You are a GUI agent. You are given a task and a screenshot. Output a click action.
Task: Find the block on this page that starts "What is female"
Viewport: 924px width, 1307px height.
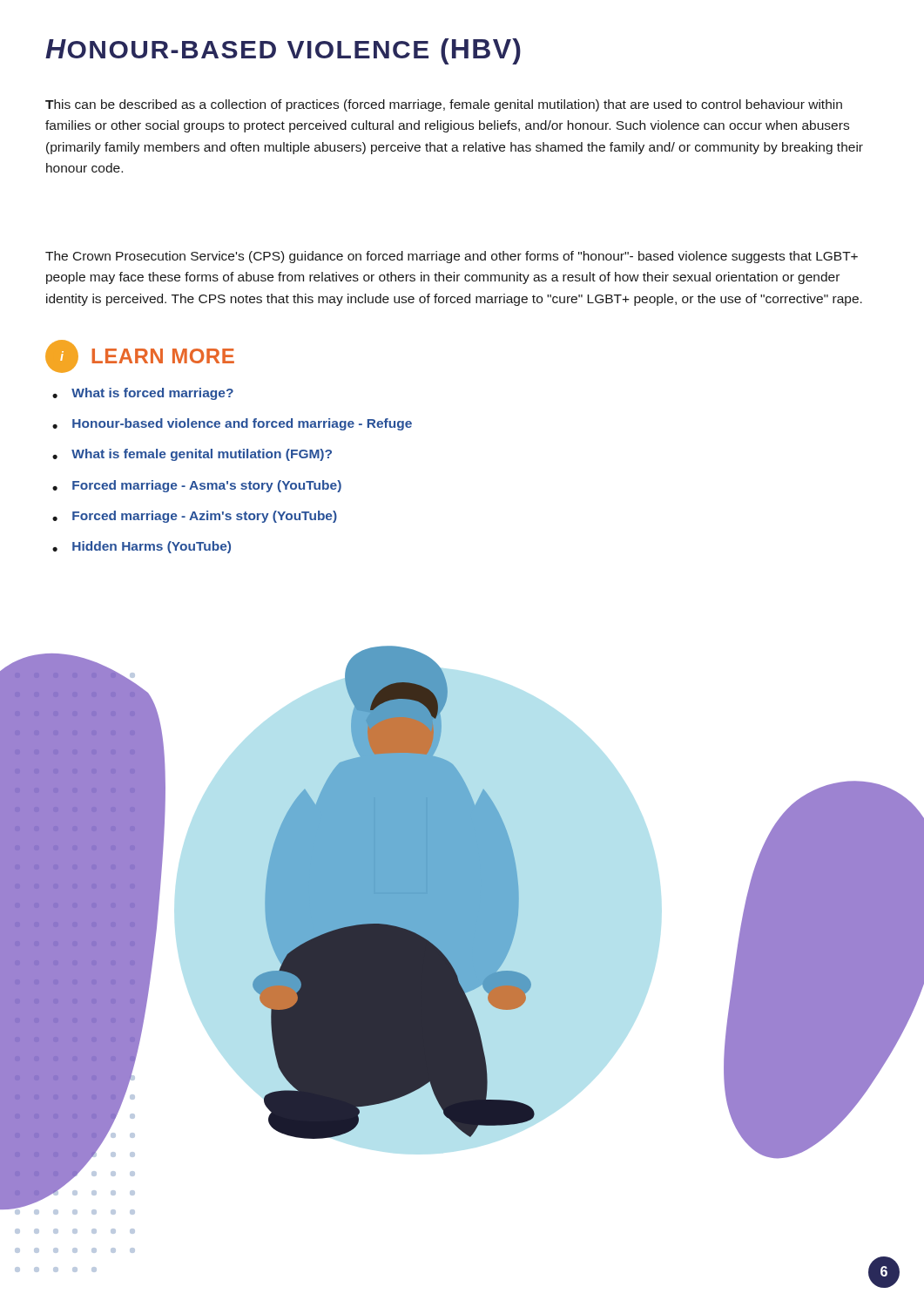point(202,454)
